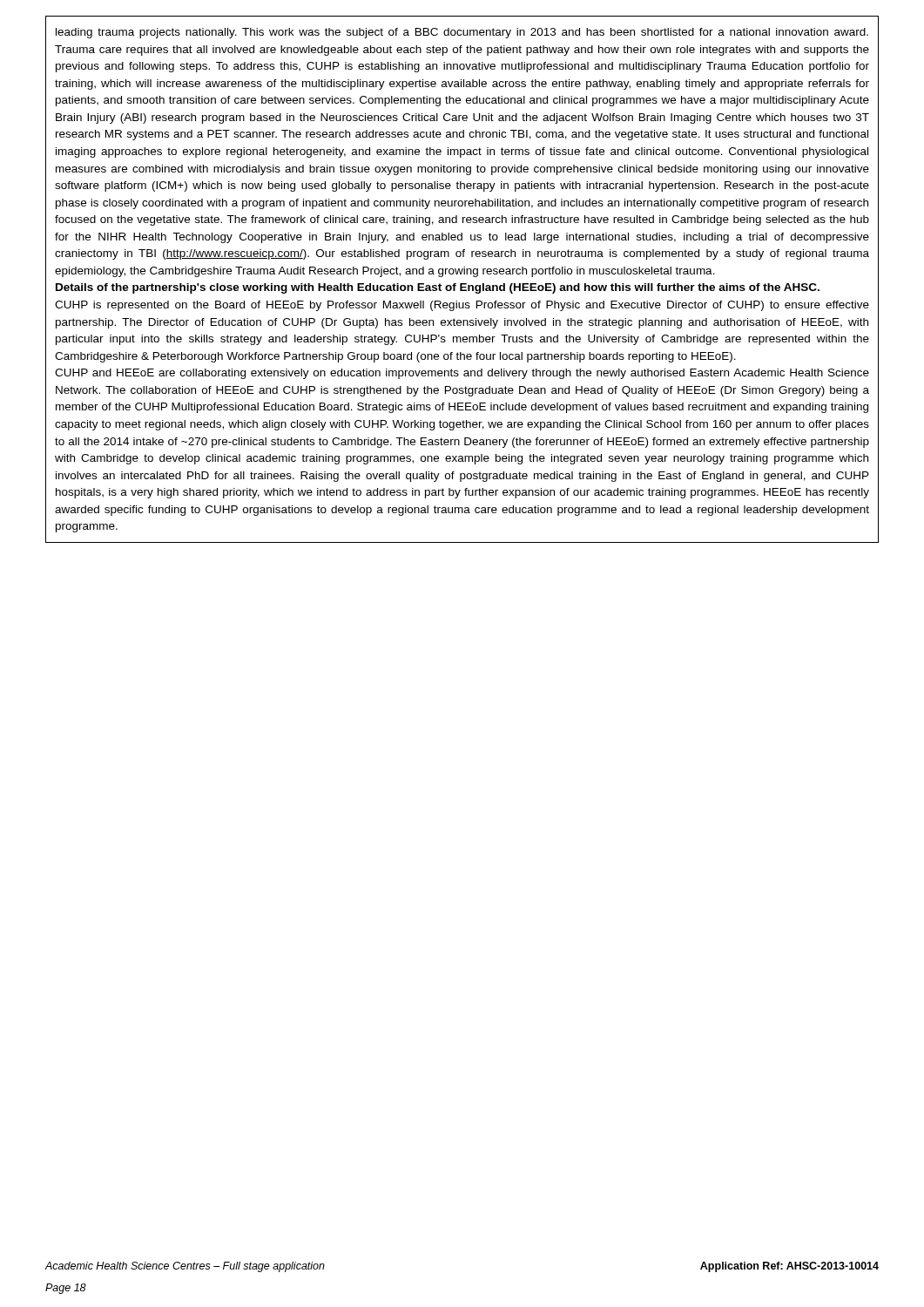
Task: Select the text block with the text "leading trauma projects nationally. This"
Action: [462, 279]
